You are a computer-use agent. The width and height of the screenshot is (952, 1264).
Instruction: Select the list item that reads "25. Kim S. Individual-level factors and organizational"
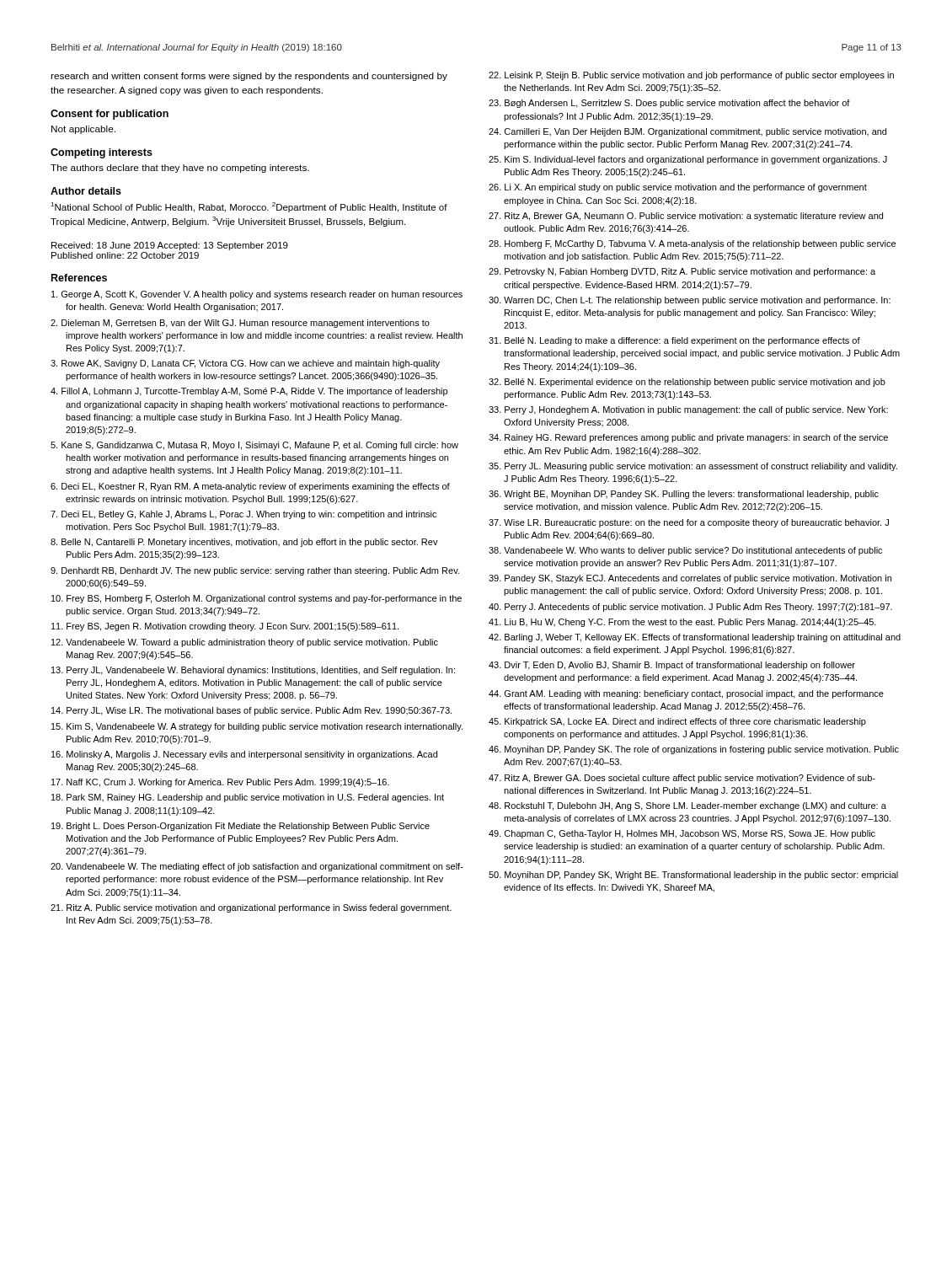(688, 166)
